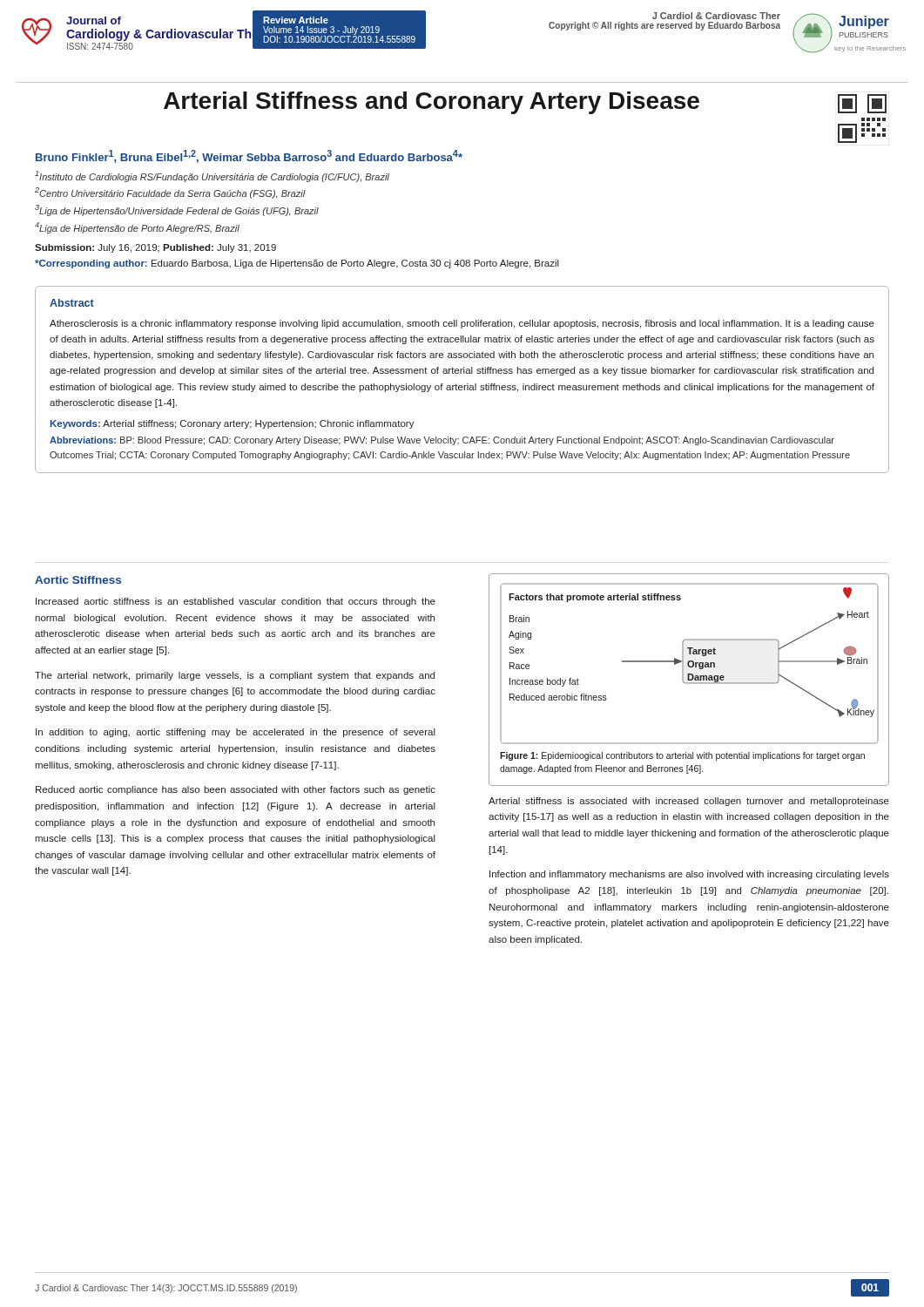Click on the section header containing "Aortic Stiffness"

[x=78, y=580]
